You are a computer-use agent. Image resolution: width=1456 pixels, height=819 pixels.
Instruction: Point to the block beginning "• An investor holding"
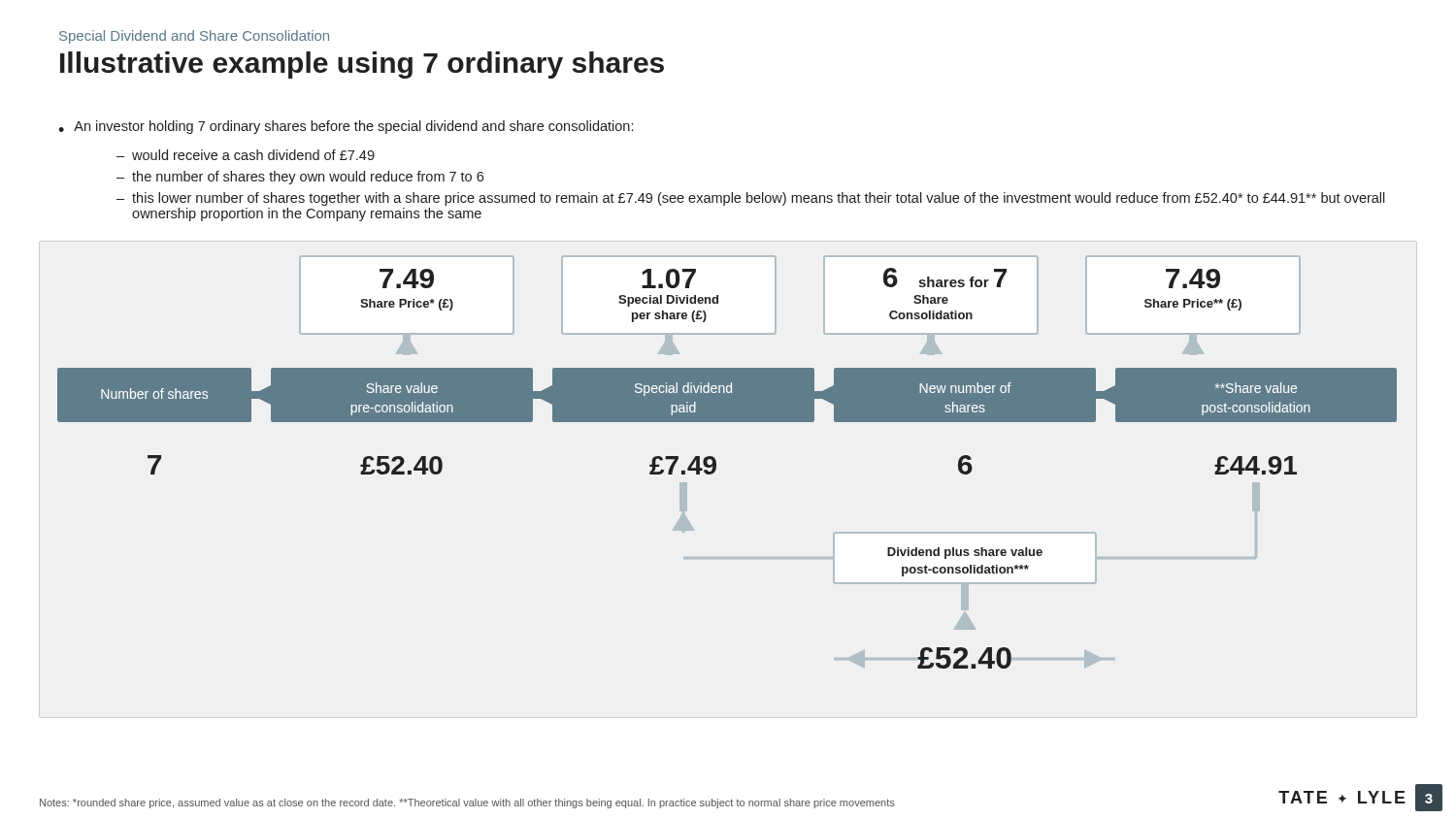tap(346, 131)
